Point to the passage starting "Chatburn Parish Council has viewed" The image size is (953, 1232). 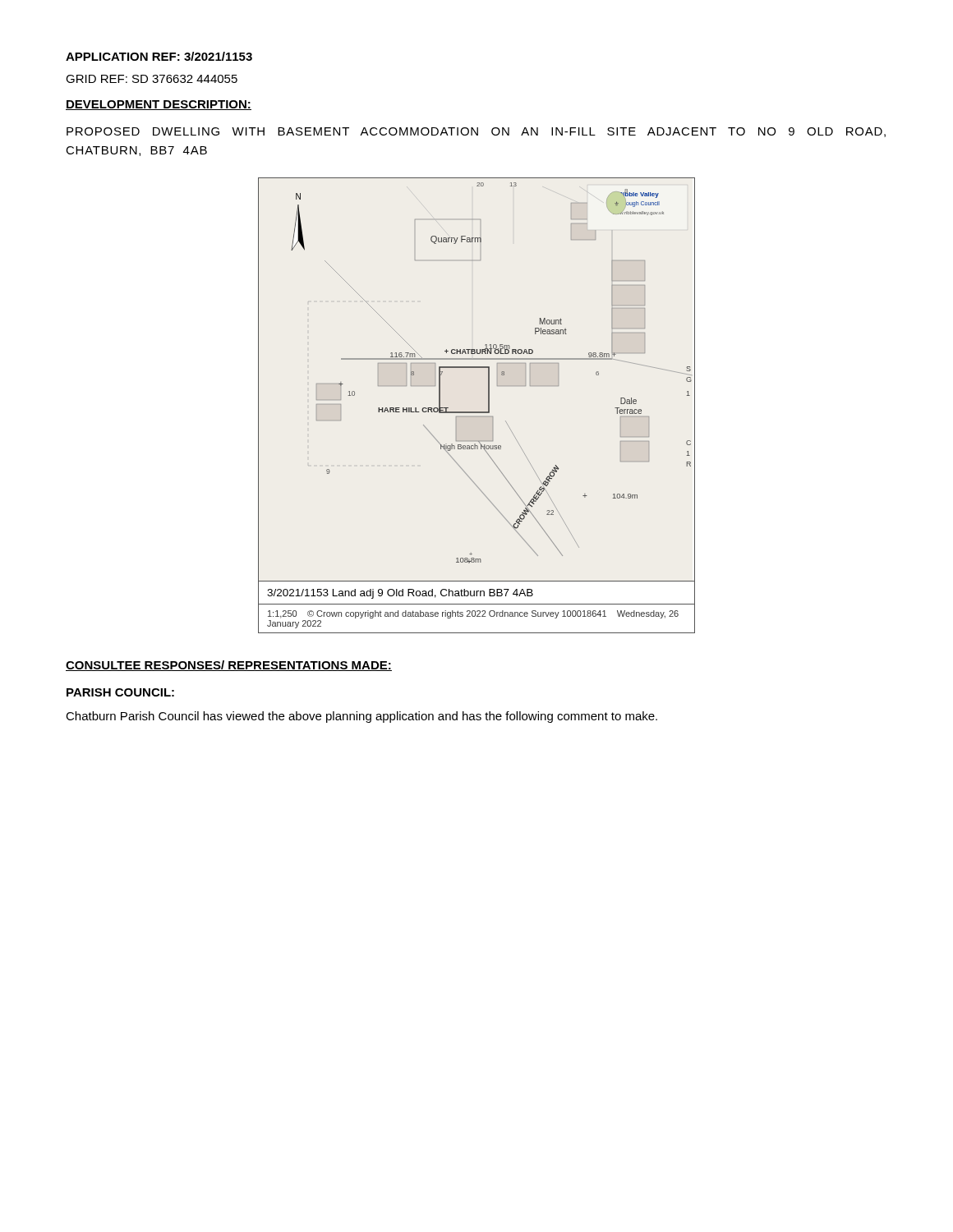[x=362, y=716]
